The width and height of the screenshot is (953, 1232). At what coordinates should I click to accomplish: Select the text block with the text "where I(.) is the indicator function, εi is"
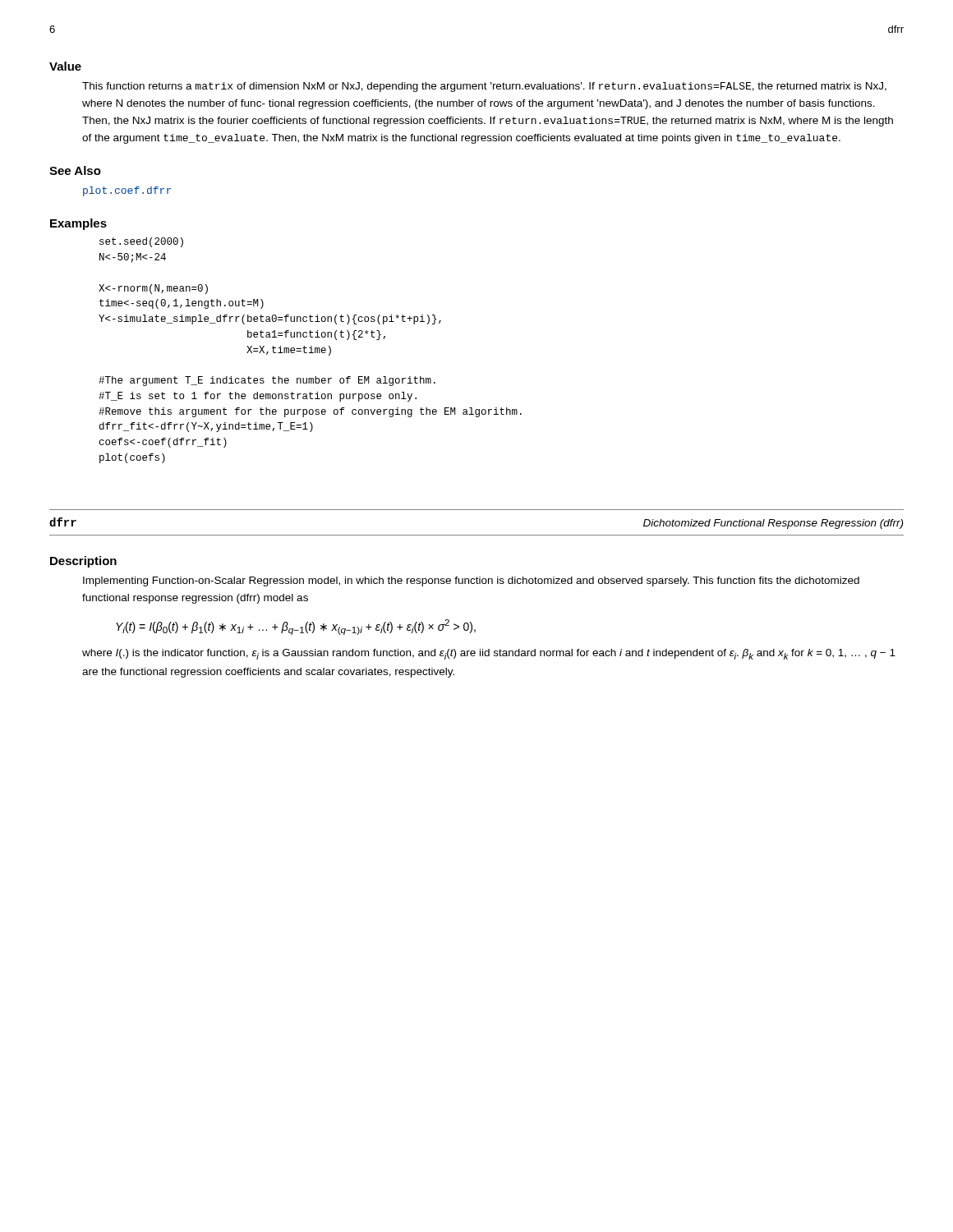[x=489, y=662]
